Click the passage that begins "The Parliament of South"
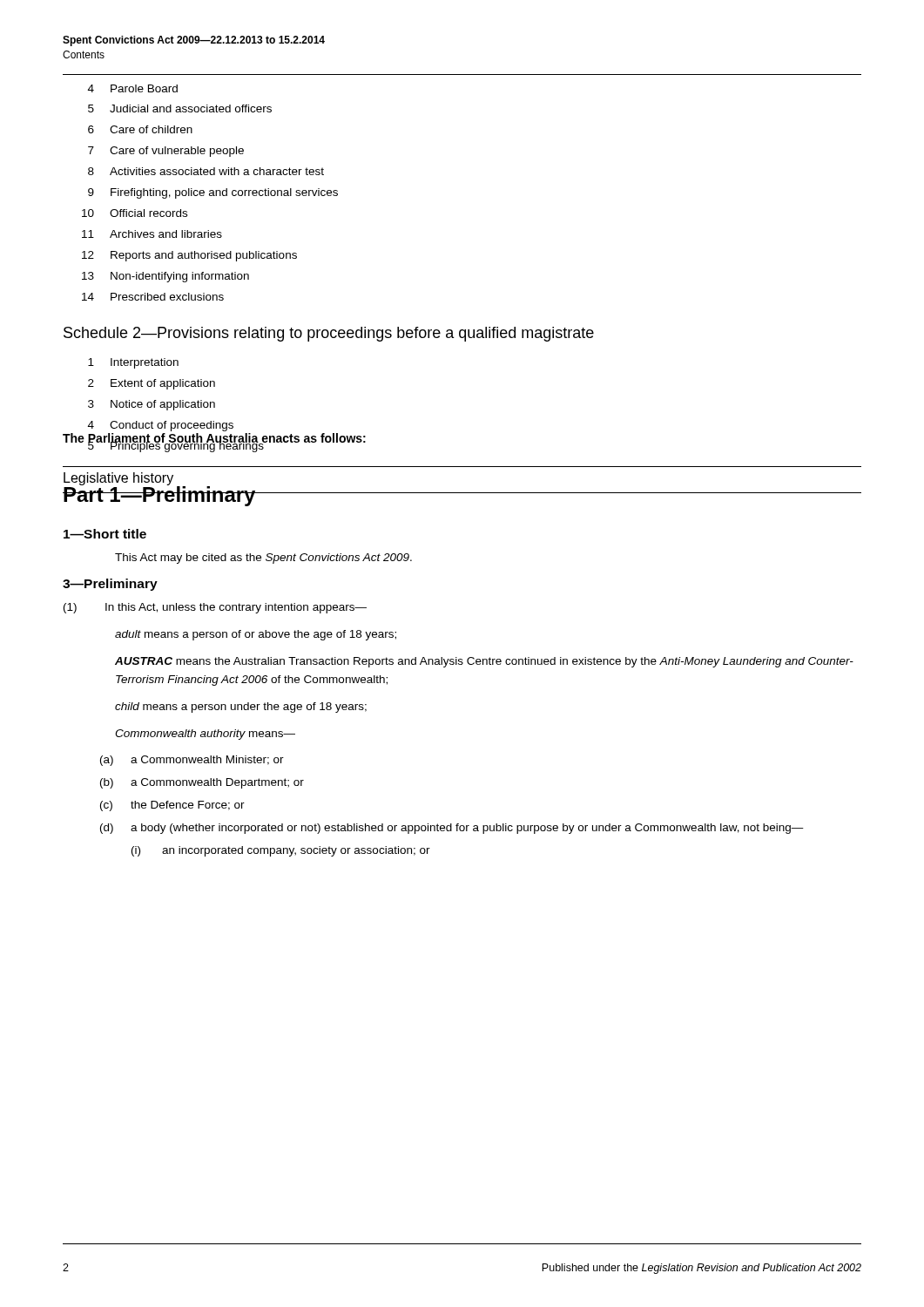This screenshot has height=1307, width=924. click(x=215, y=438)
